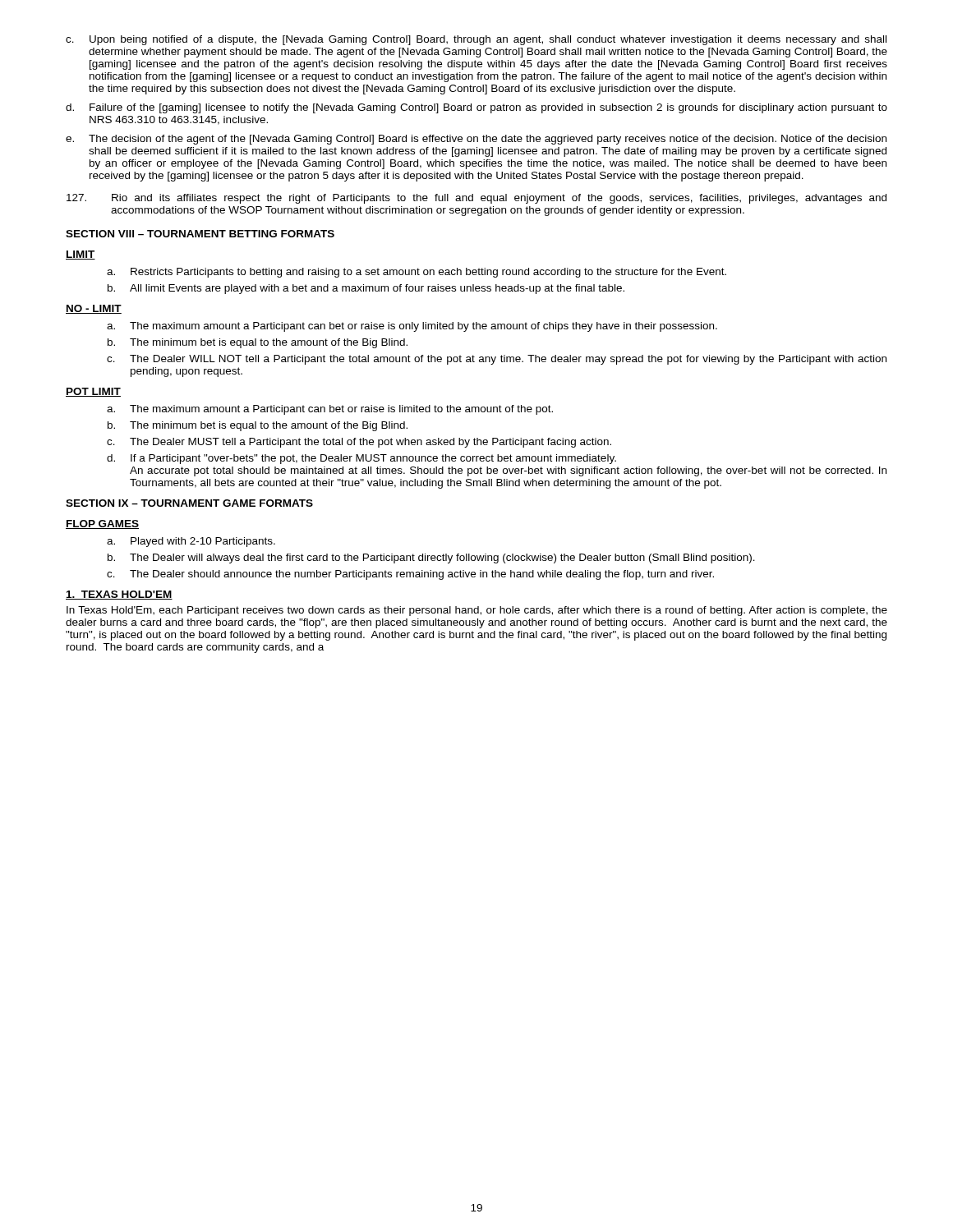The height and width of the screenshot is (1232, 953).
Task: Locate the block of text that opens with "Rio and its affiliates respect the right of"
Action: tap(476, 204)
